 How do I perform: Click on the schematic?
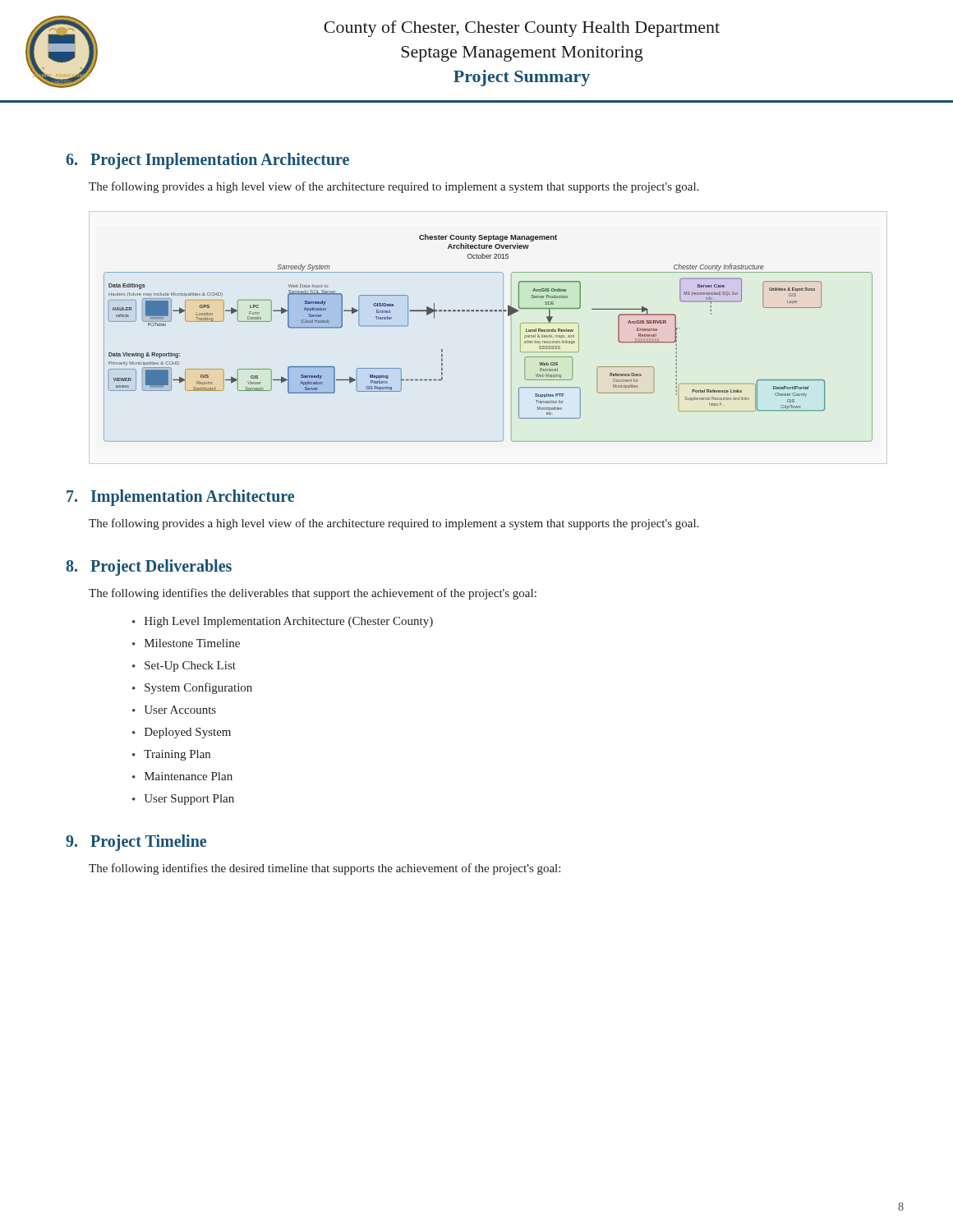click(488, 338)
